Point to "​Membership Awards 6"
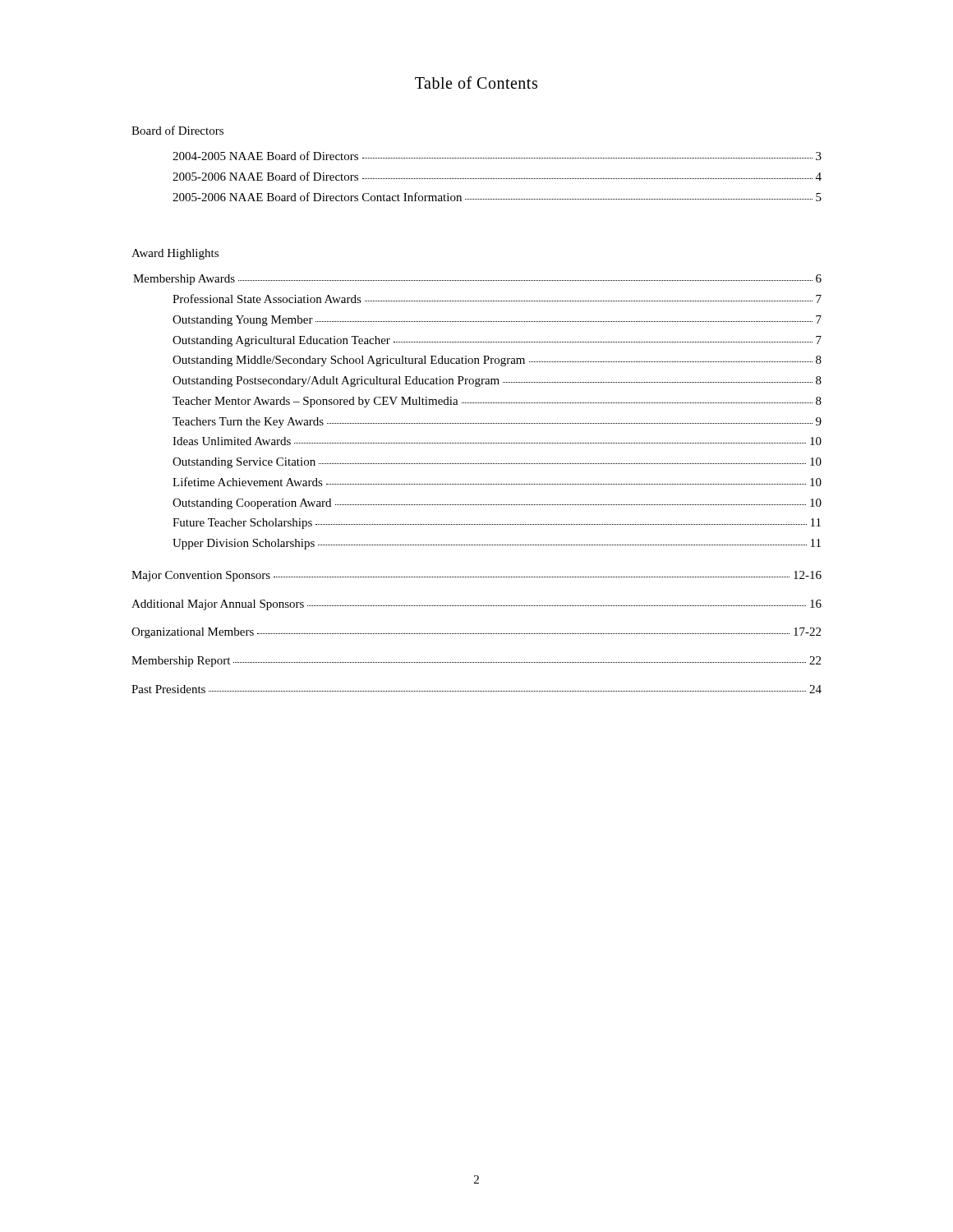 tap(477, 279)
